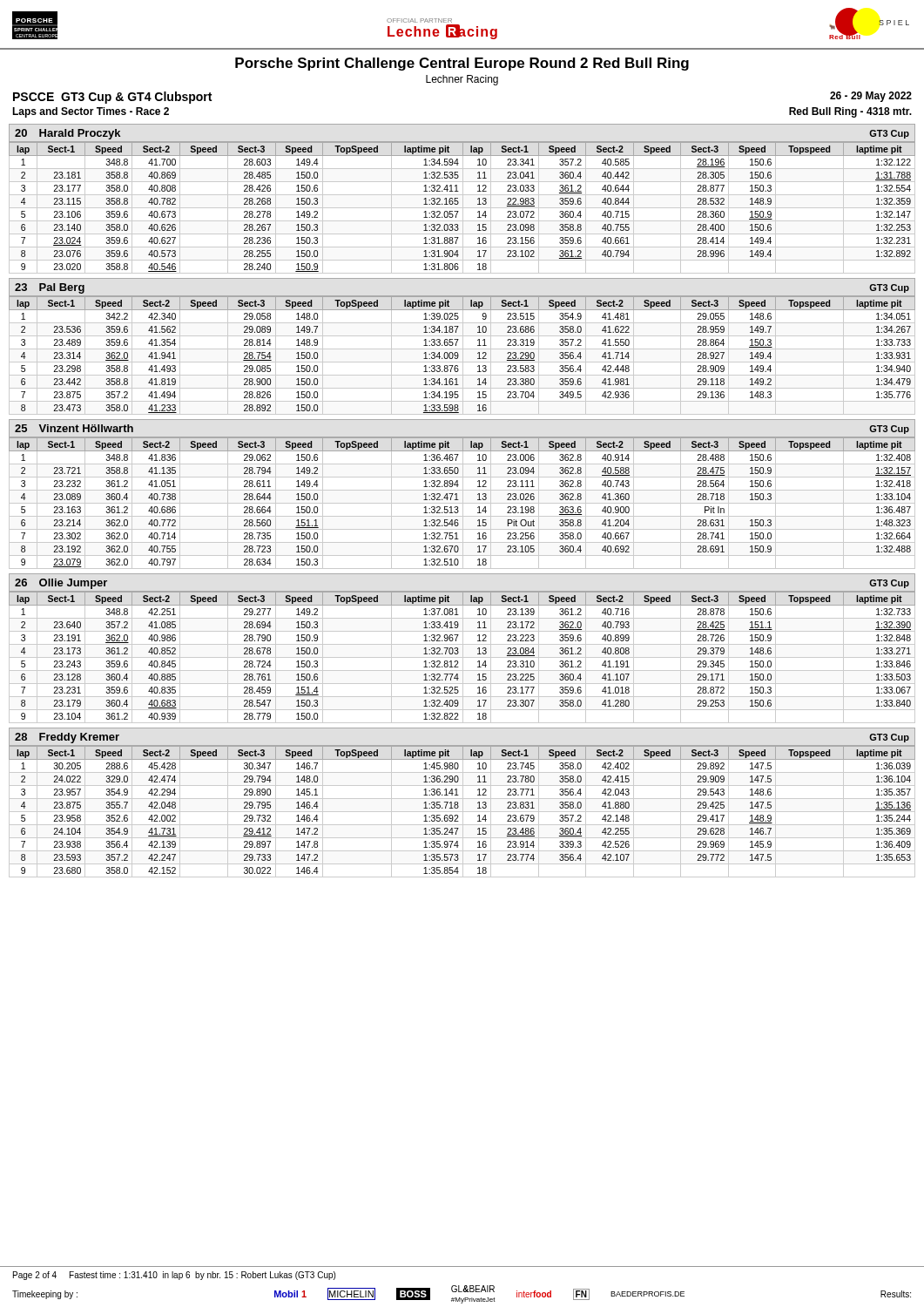Find the text block starting "Red Bull Ring - 4318 mtr."
The image size is (924, 1307).
click(x=850, y=112)
